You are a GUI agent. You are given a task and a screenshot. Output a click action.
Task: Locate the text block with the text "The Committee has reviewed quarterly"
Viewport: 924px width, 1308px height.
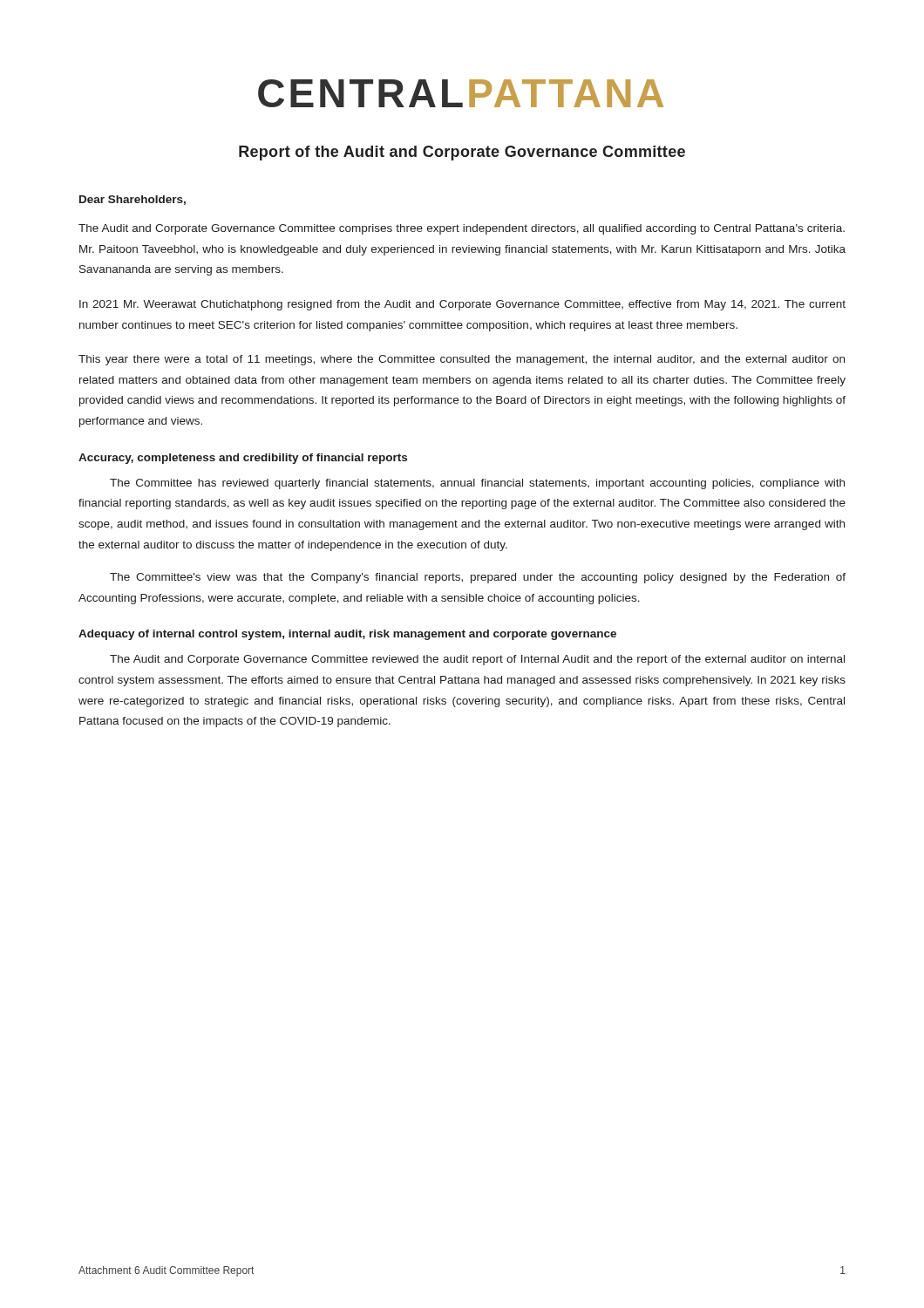pyautogui.click(x=462, y=513)
